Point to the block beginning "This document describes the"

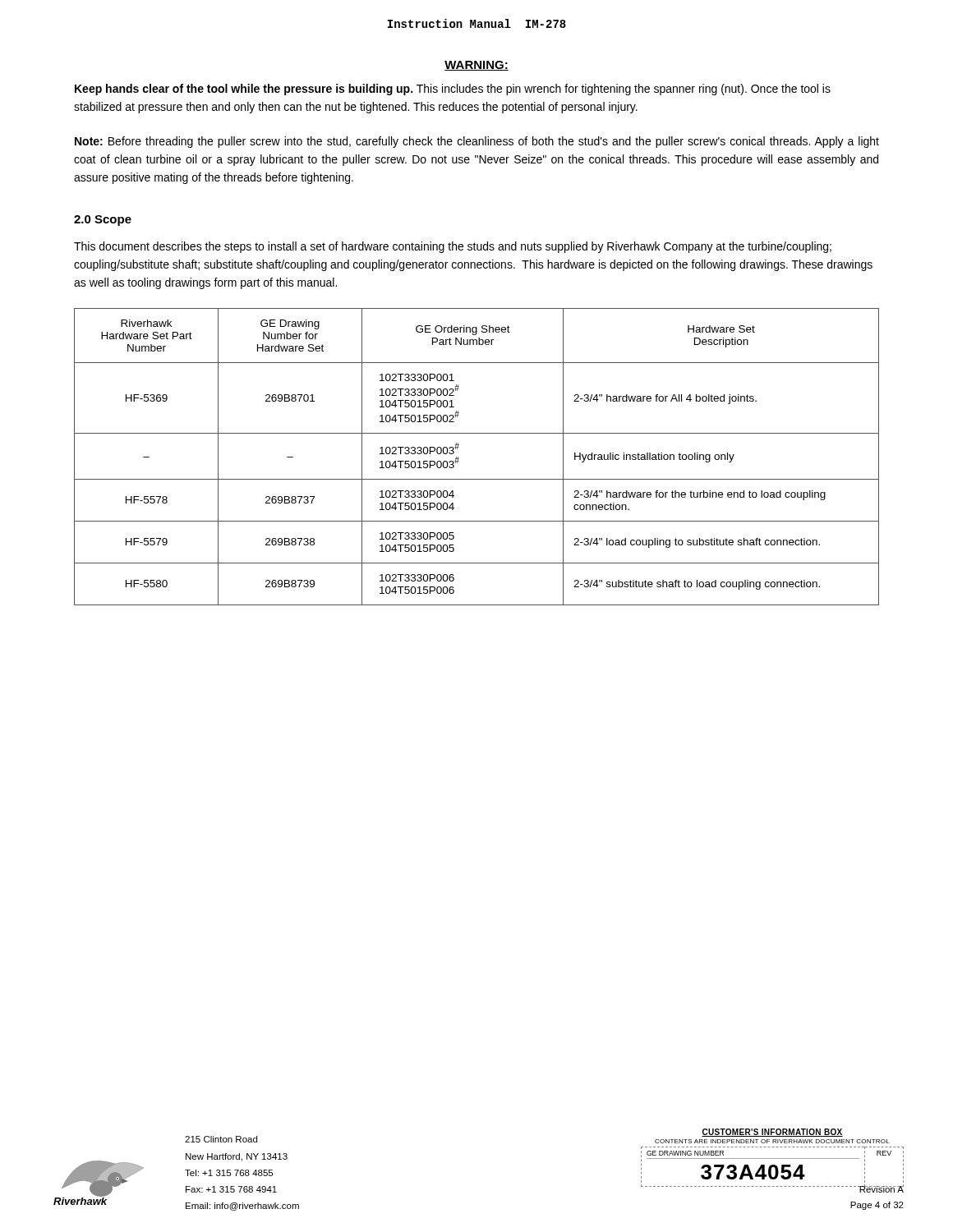pyautogui.click(x=473, y=264)
